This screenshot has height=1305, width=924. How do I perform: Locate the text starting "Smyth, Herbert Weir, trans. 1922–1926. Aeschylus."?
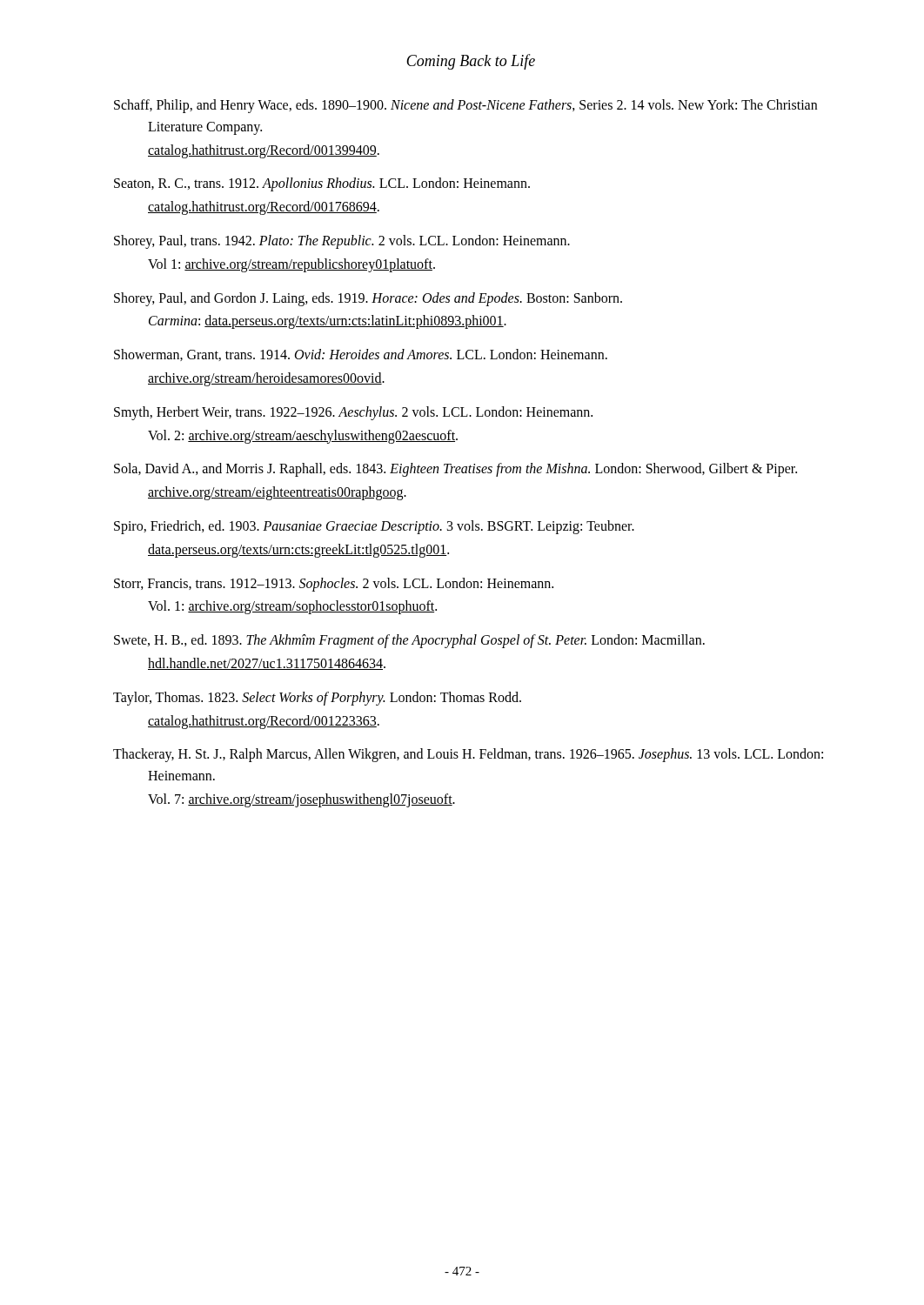[x=471, y=425]
